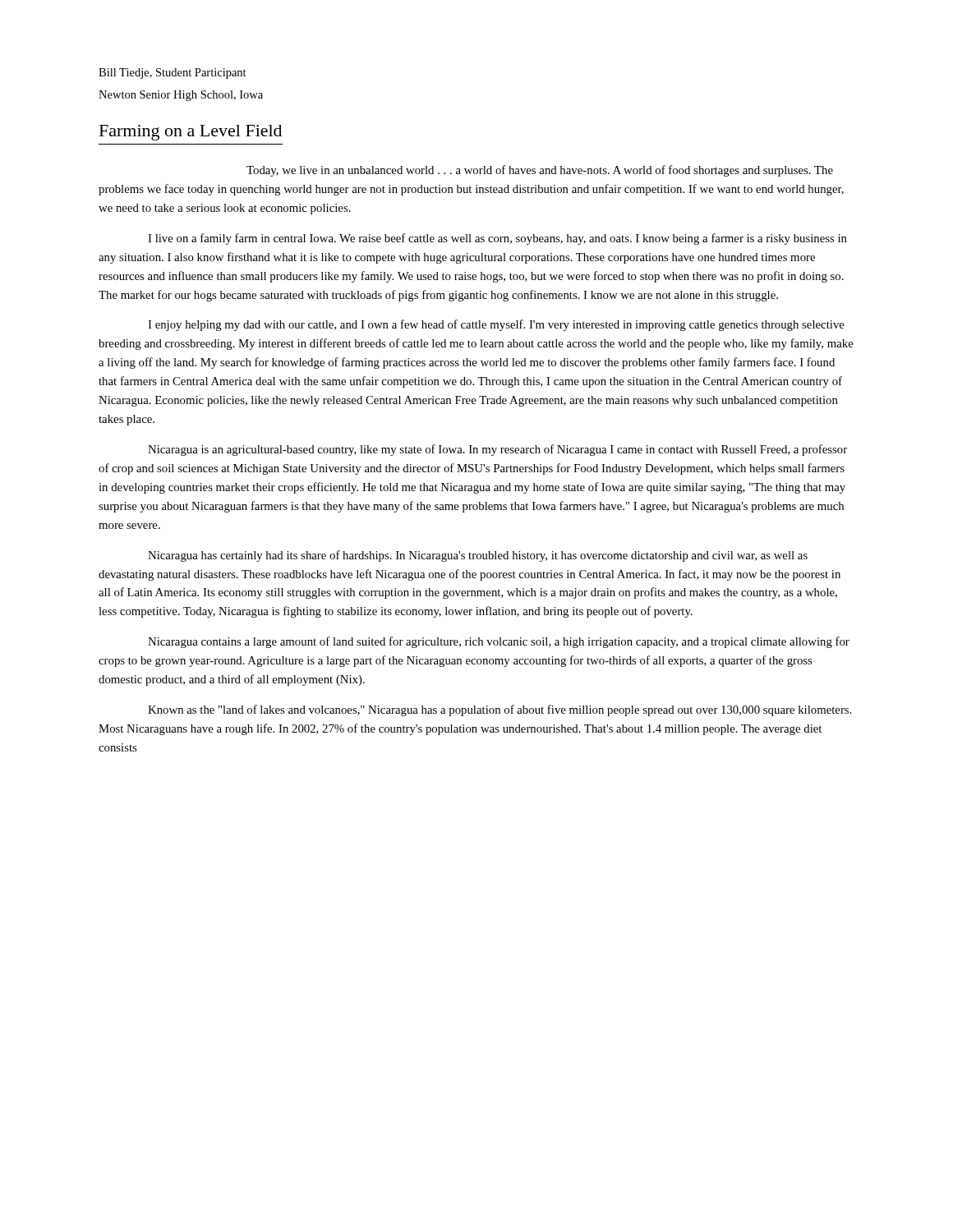Select the element starting "Nicaragua has certainly had its"
Screen dimensions: 1232x953
point(476,584)
